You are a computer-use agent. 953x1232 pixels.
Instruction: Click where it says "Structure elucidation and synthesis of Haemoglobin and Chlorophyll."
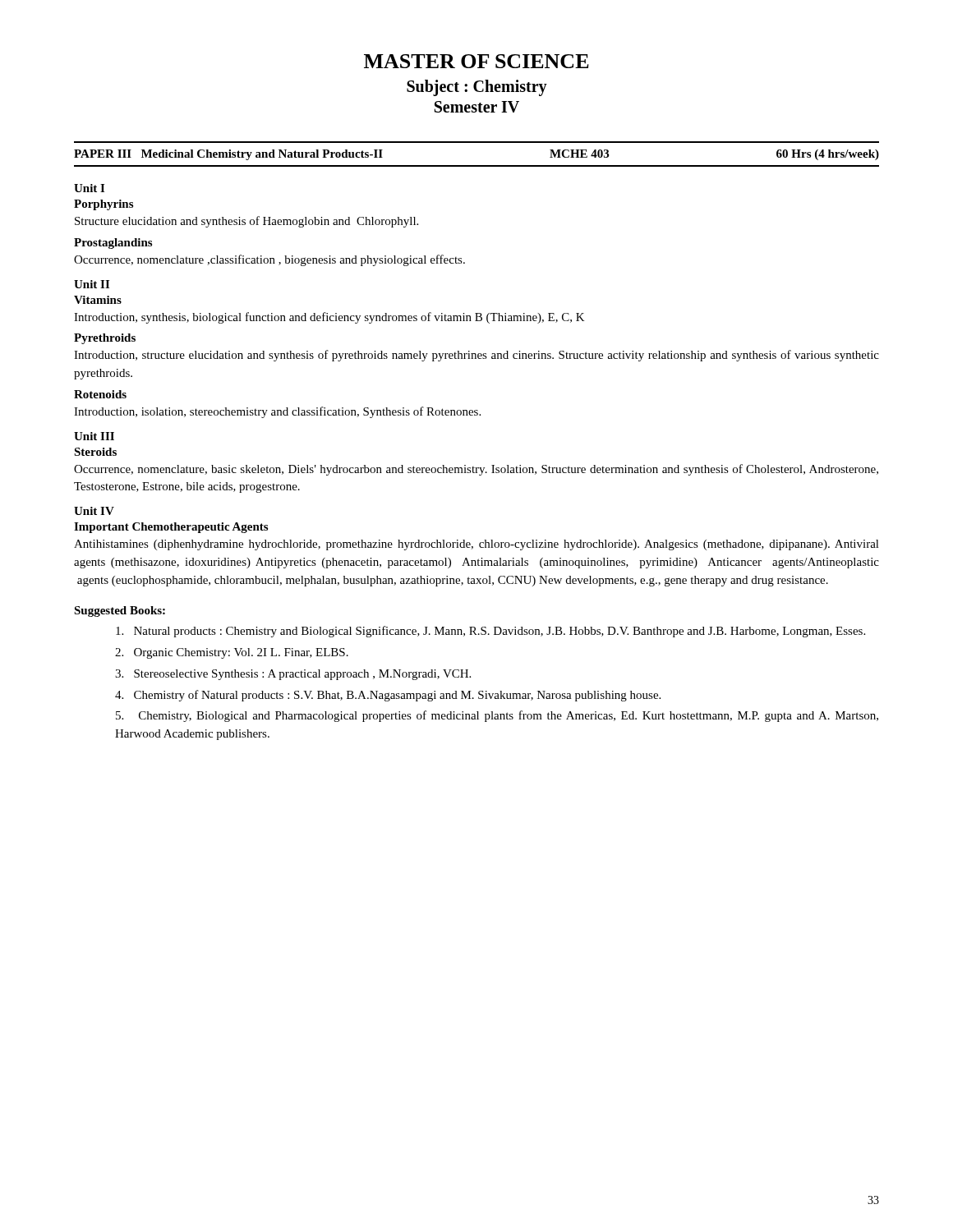pyautogui.click(x=247, y=221)
